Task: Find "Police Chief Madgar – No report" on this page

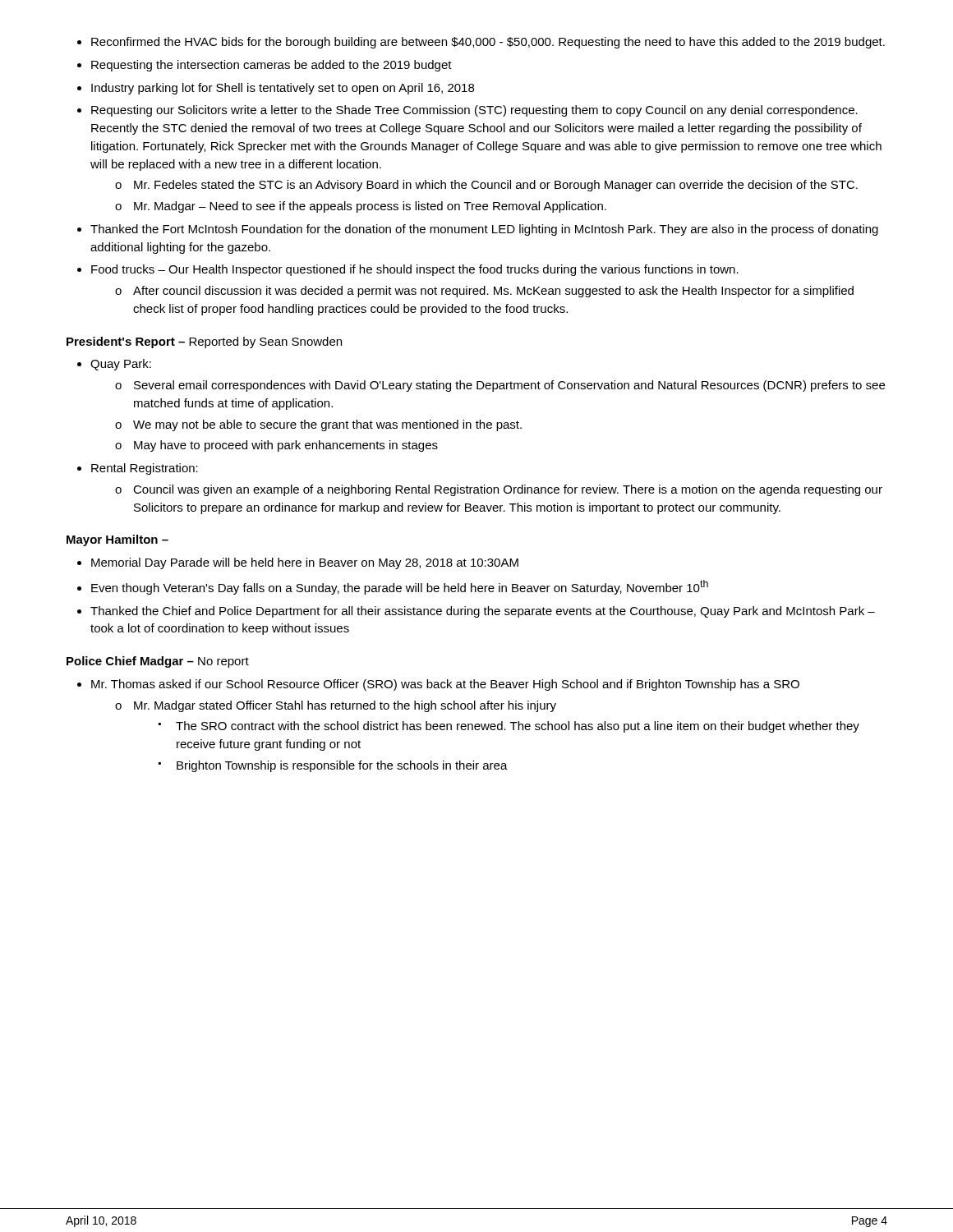Action: pos(157,661)
